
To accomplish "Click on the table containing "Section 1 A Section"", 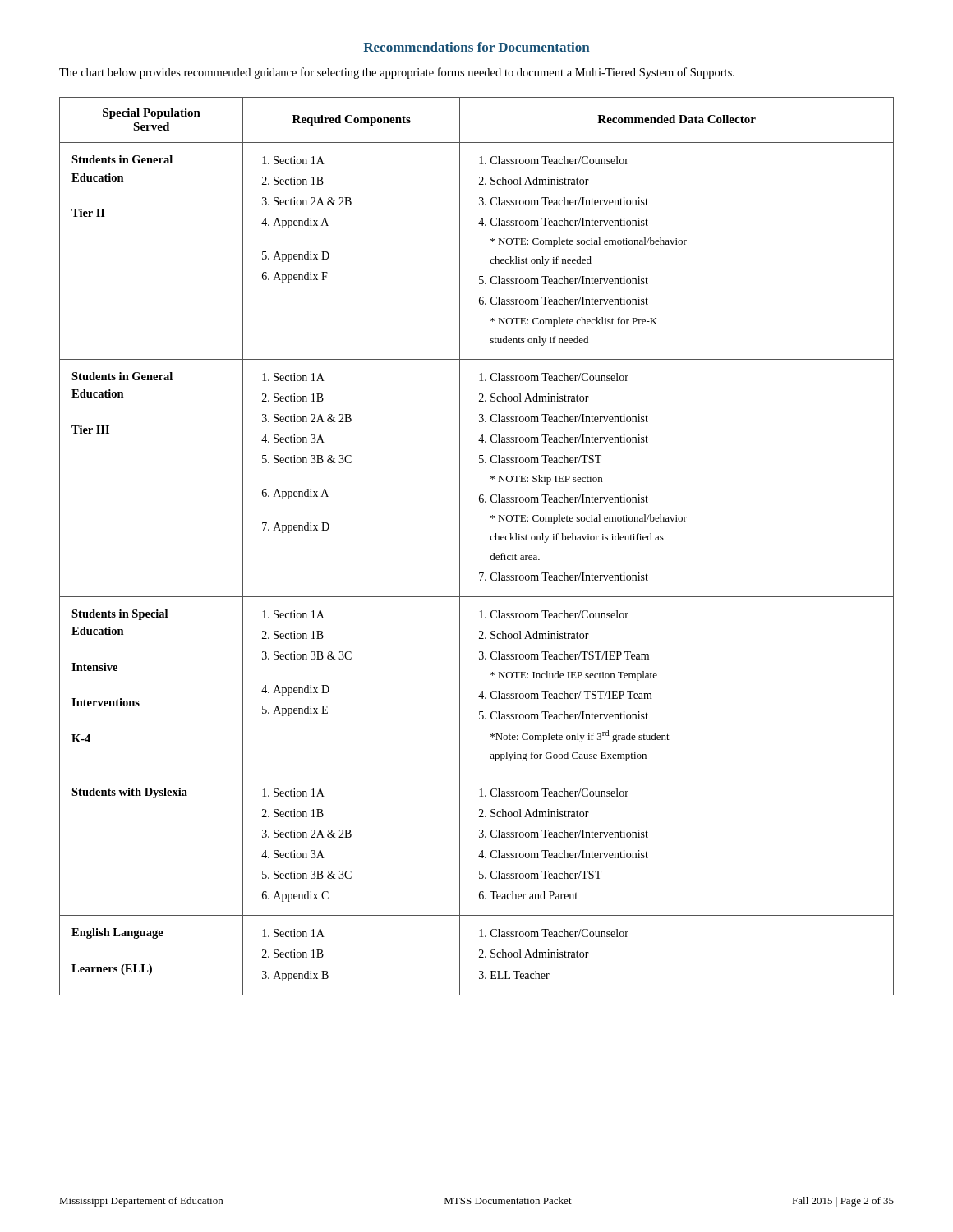I will 476,546.
